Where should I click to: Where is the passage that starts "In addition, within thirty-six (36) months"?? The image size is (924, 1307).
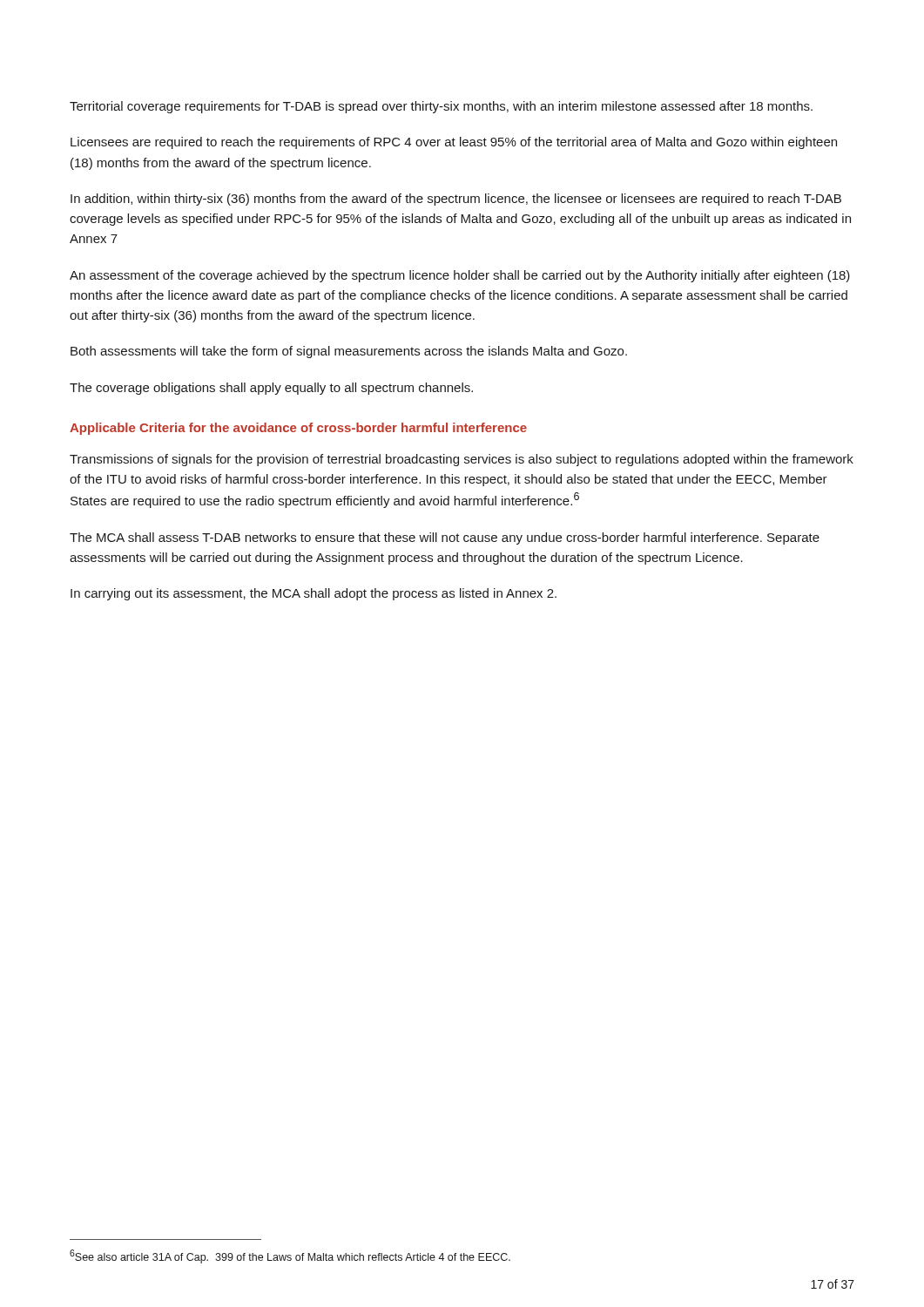point(461,218)
